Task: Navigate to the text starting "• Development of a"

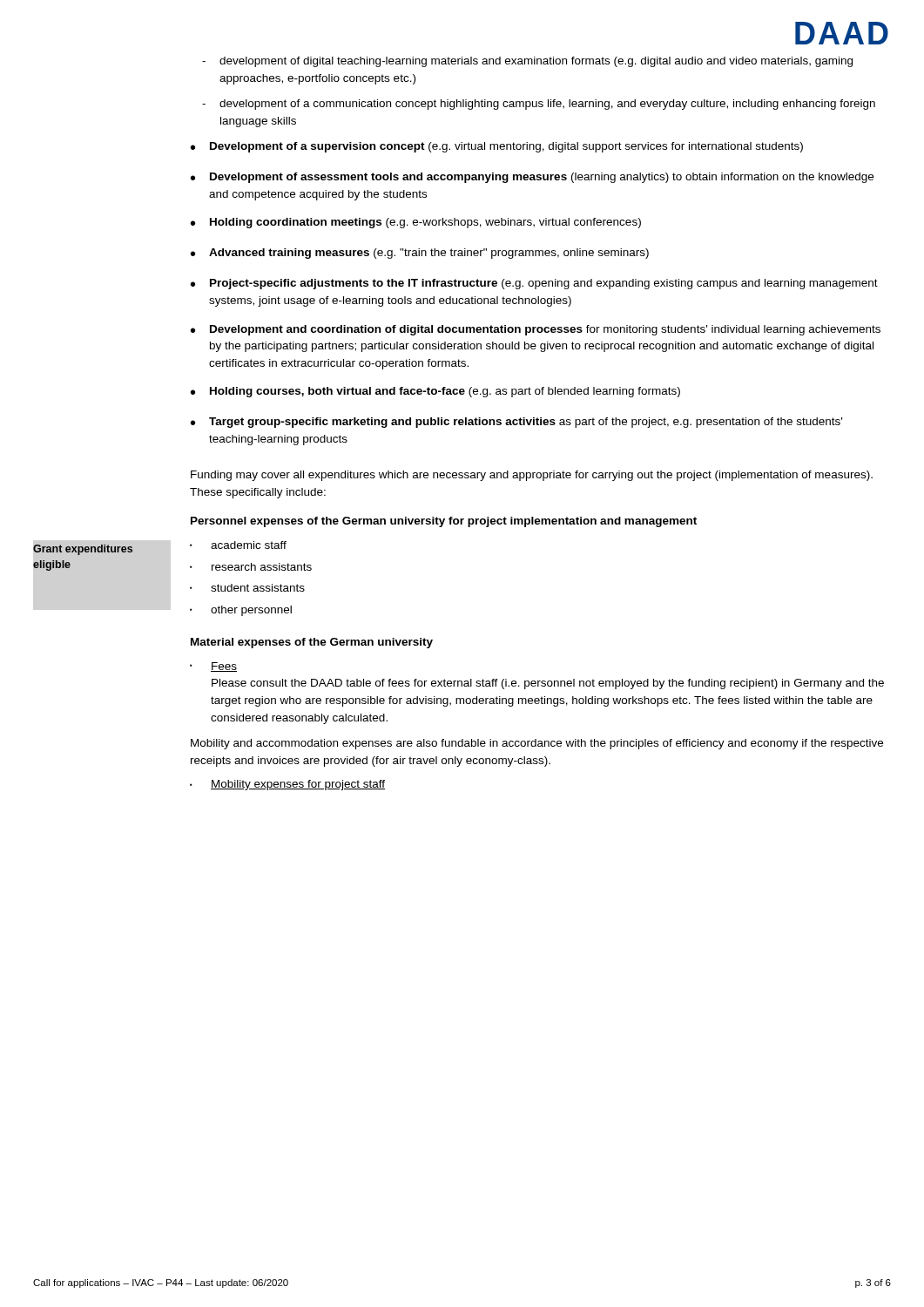Action: 497,147
